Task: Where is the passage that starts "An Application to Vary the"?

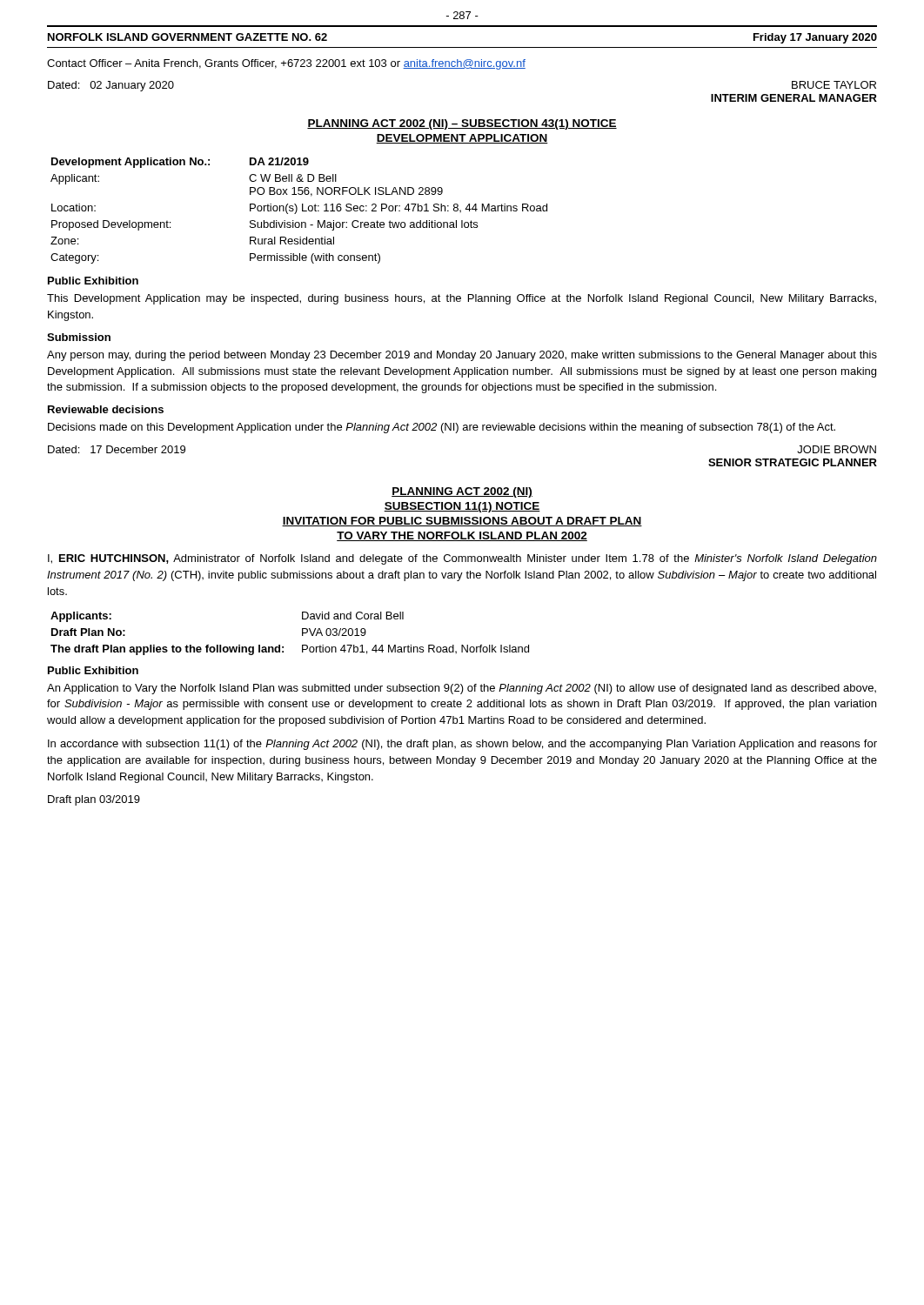Action: pos(462,704)
